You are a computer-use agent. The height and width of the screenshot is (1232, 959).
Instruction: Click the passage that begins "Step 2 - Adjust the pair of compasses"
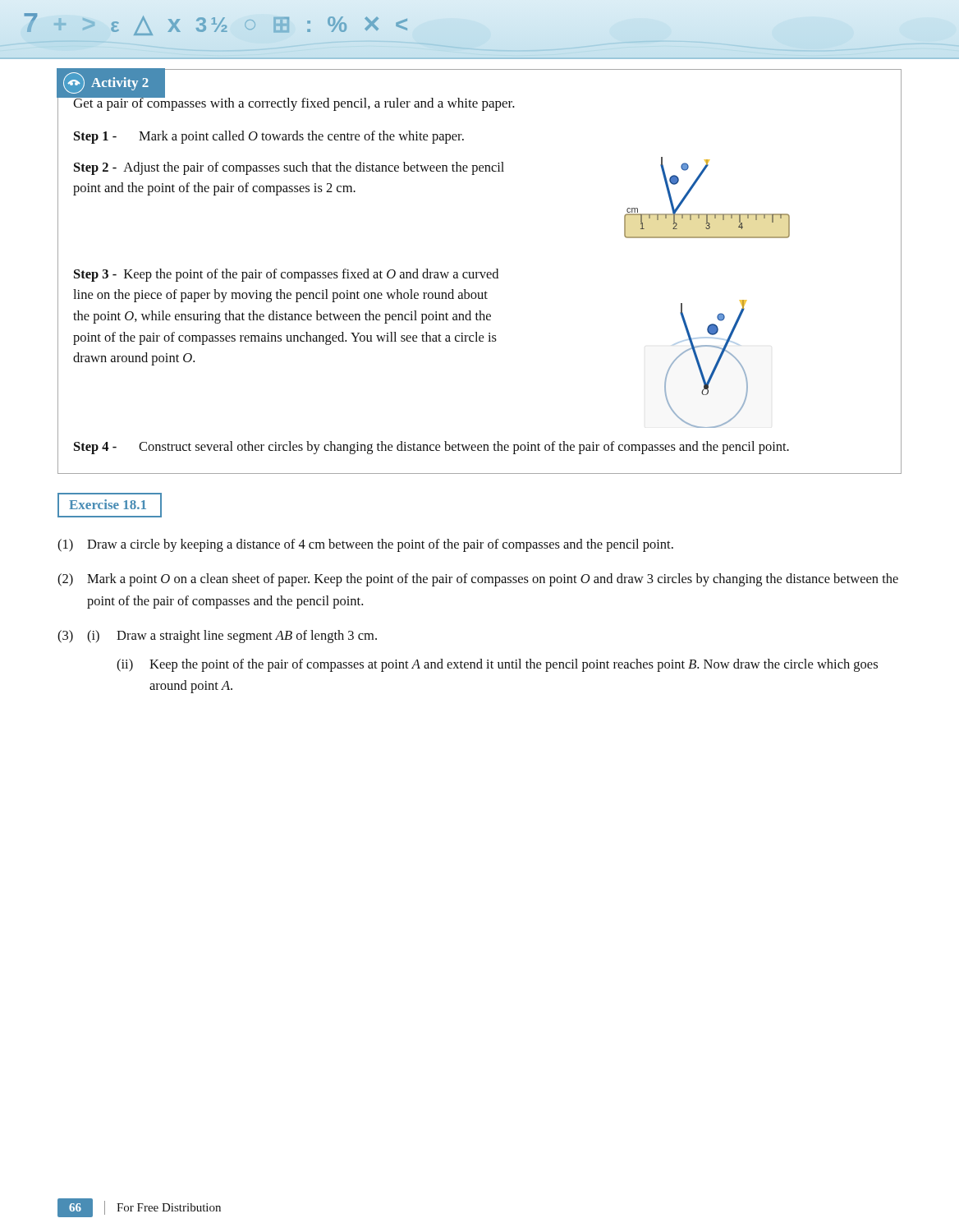(x=475, y=206)
